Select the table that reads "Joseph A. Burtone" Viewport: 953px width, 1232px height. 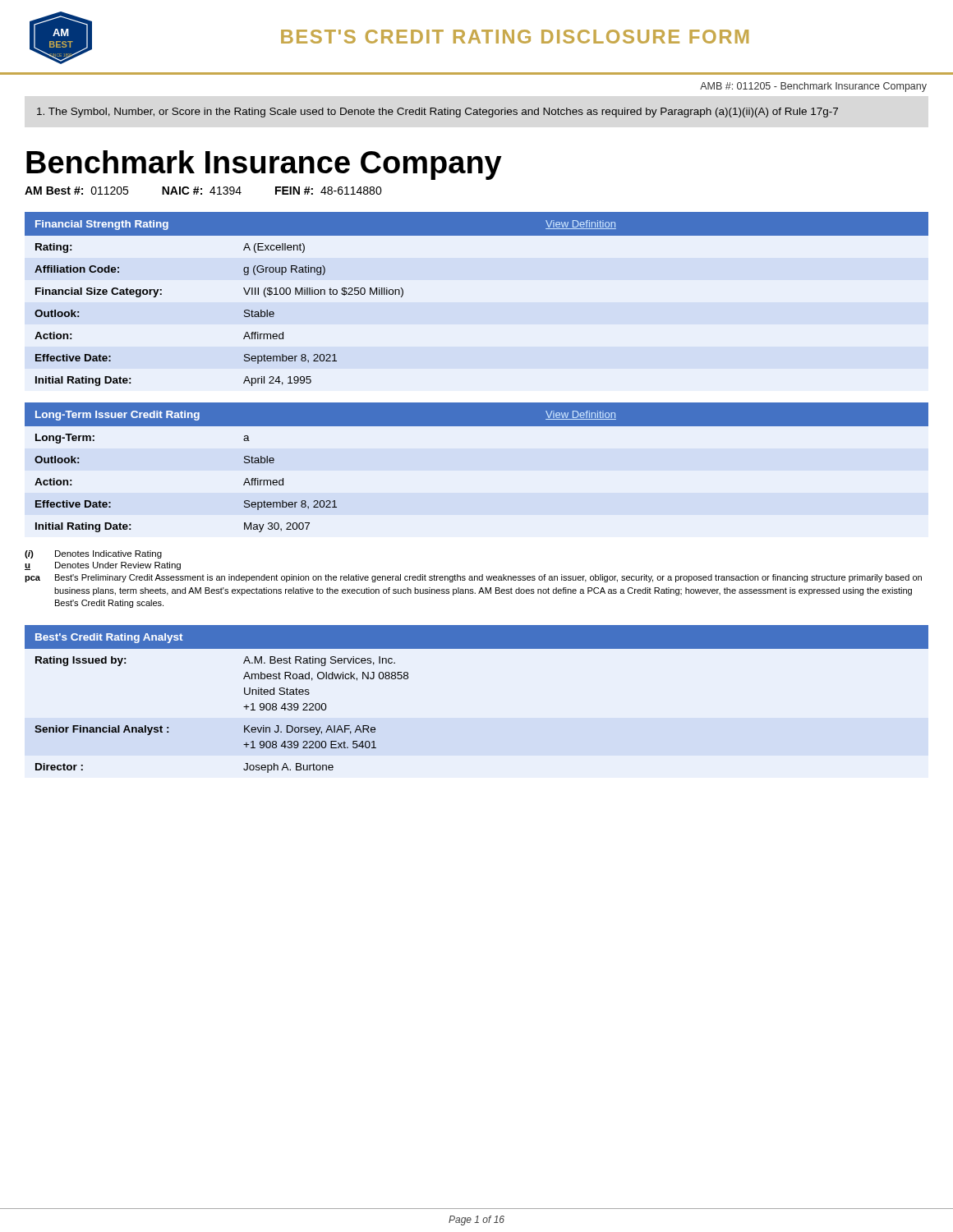pos(476,702)
